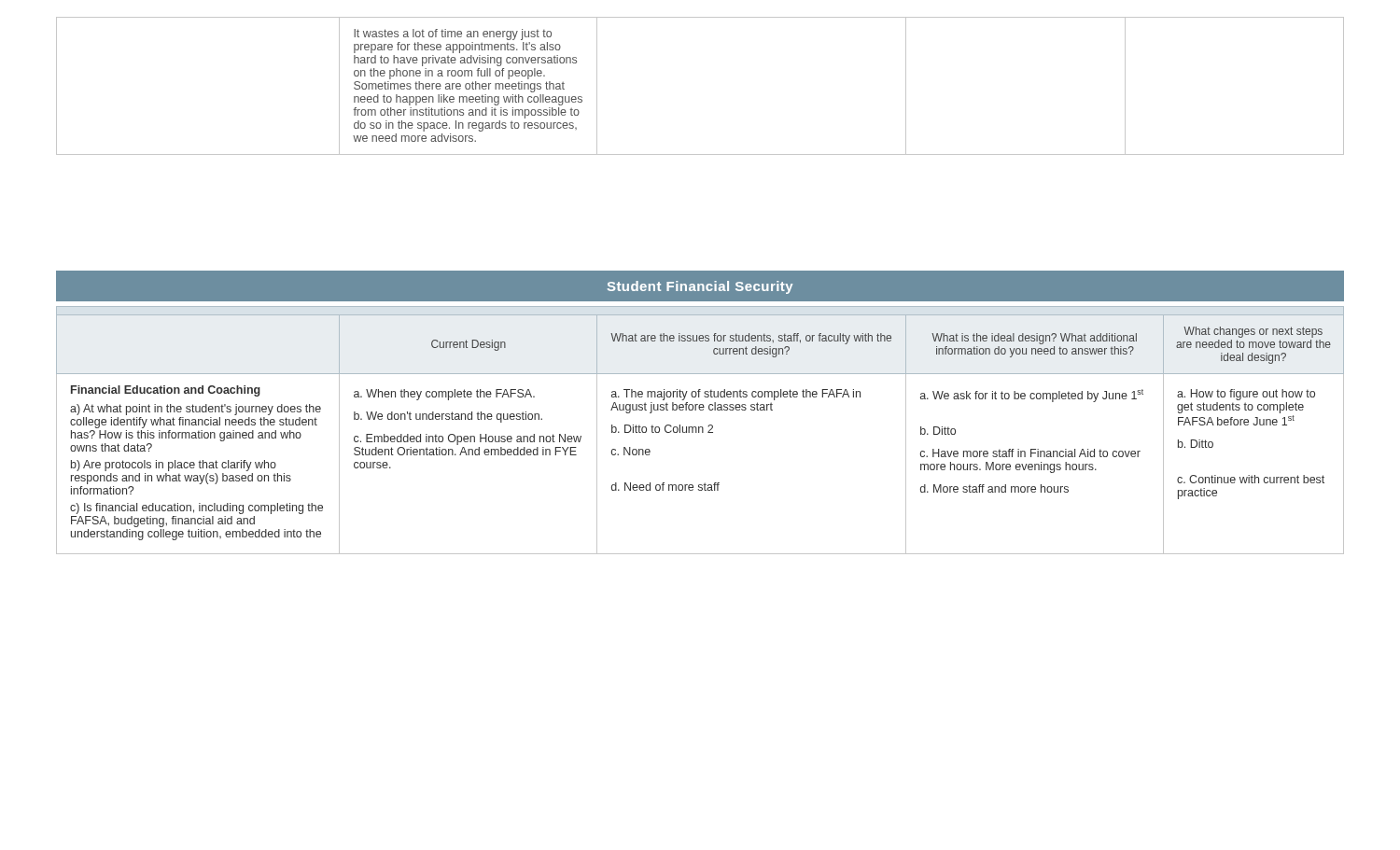The image size is (1400, 850).
Task: Find the table that mentions "What changes or next"
Action: click(x=700, y=570)
